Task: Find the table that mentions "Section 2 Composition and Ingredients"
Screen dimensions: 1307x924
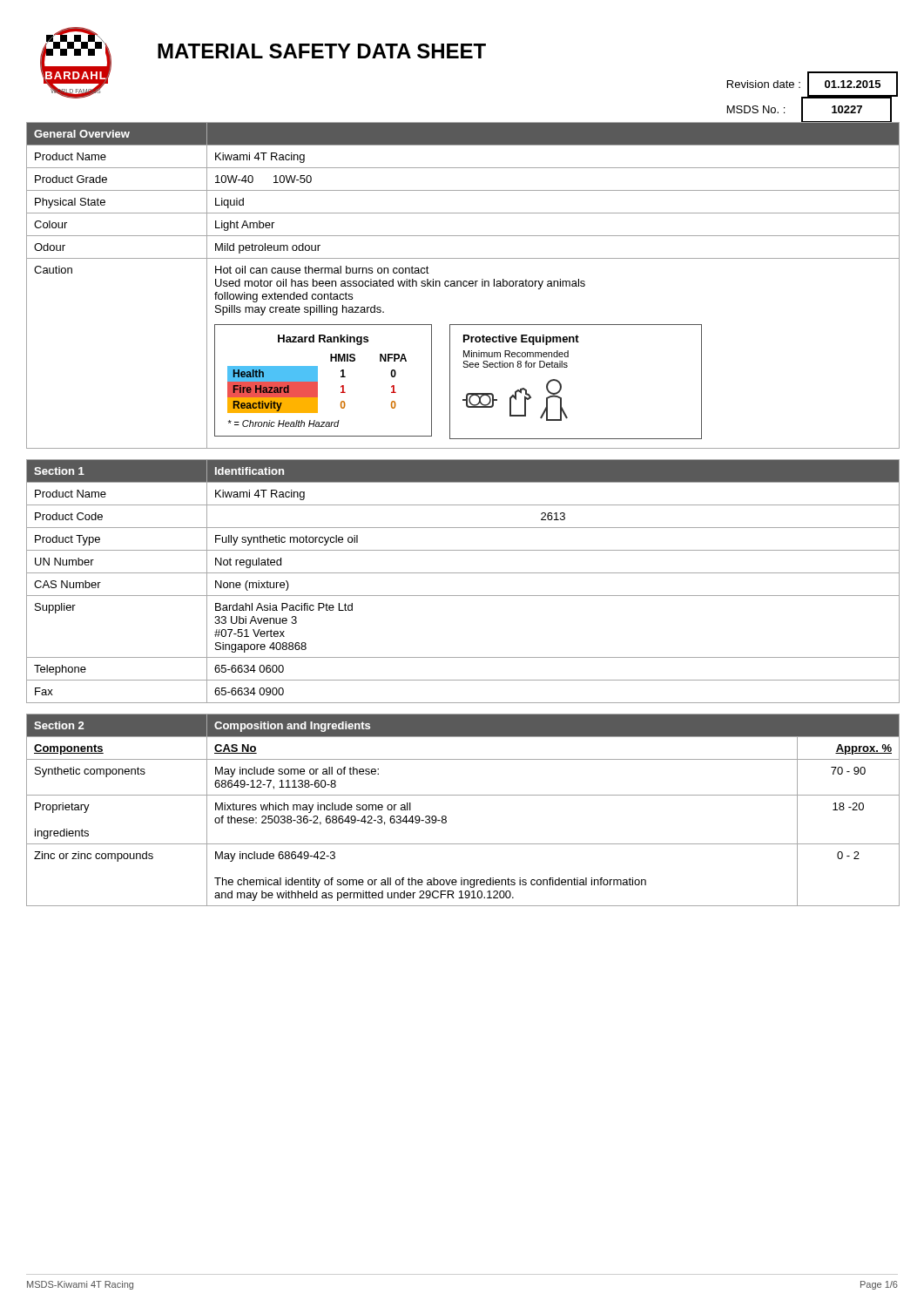Action: click(x=462, y=810)
